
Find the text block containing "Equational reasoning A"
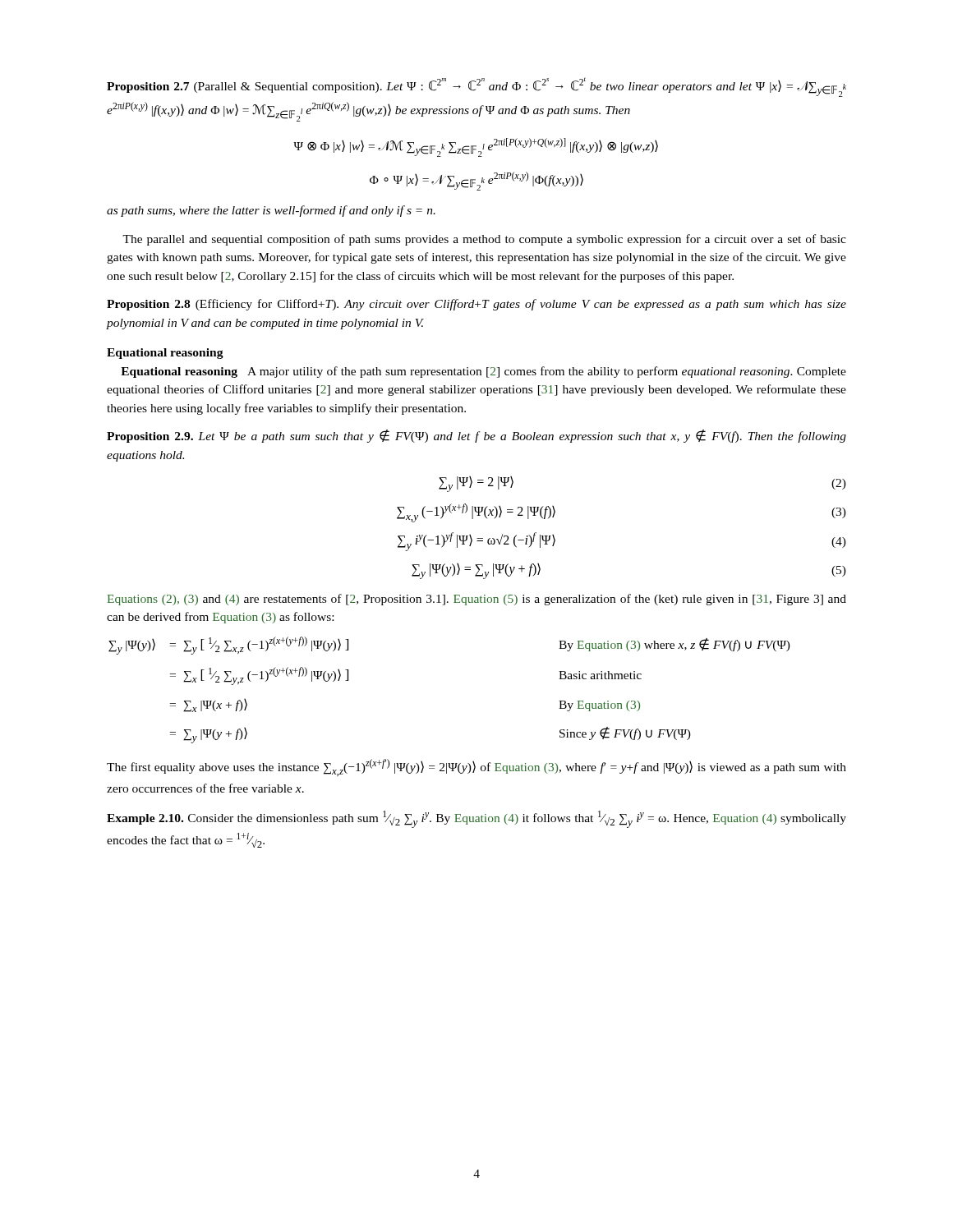476,389
